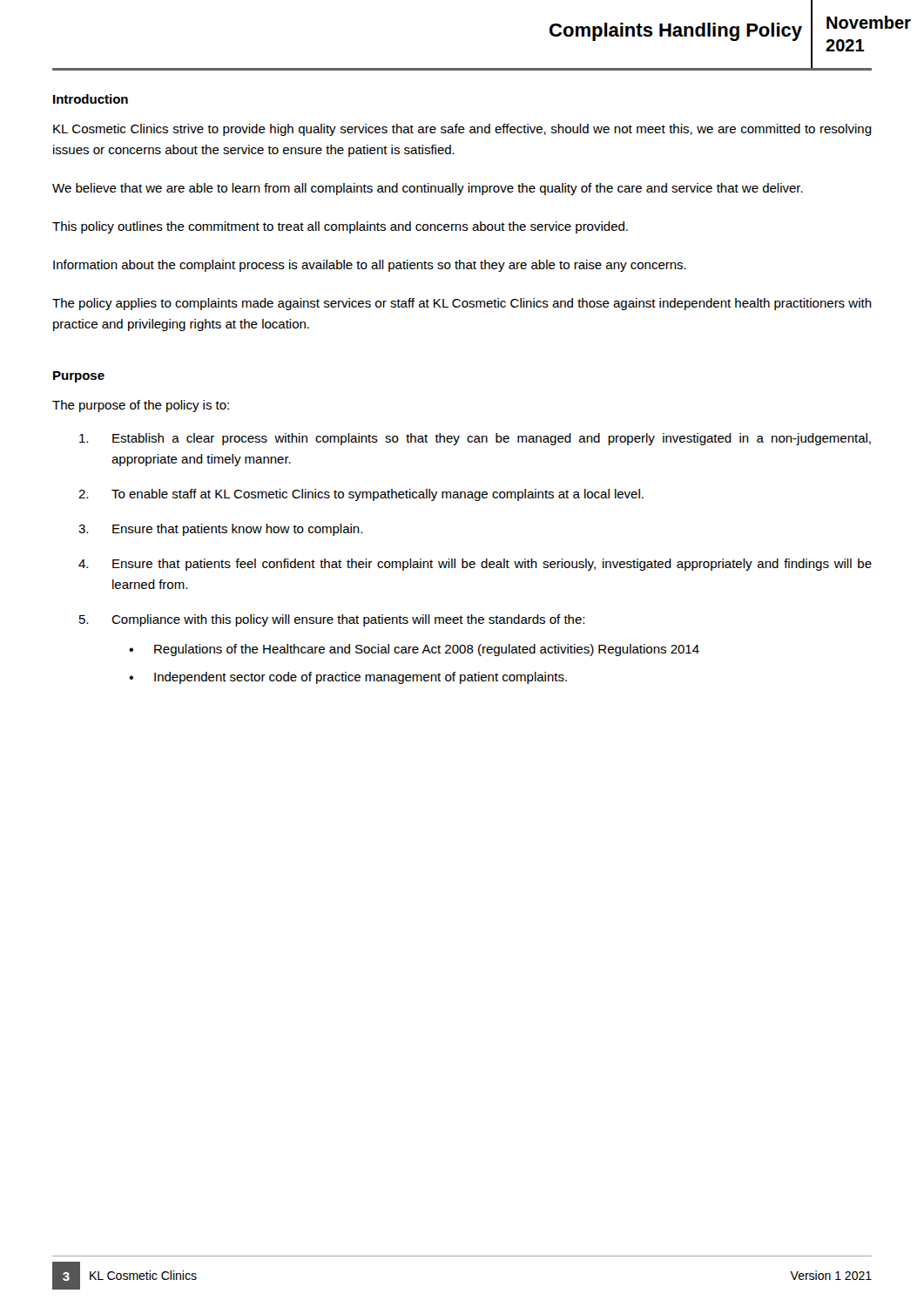This screenshot has height=1307, width=924.
Task: Select the list item that says "5. Compliance with this policy will ensure that"
Action: point(475,651)
